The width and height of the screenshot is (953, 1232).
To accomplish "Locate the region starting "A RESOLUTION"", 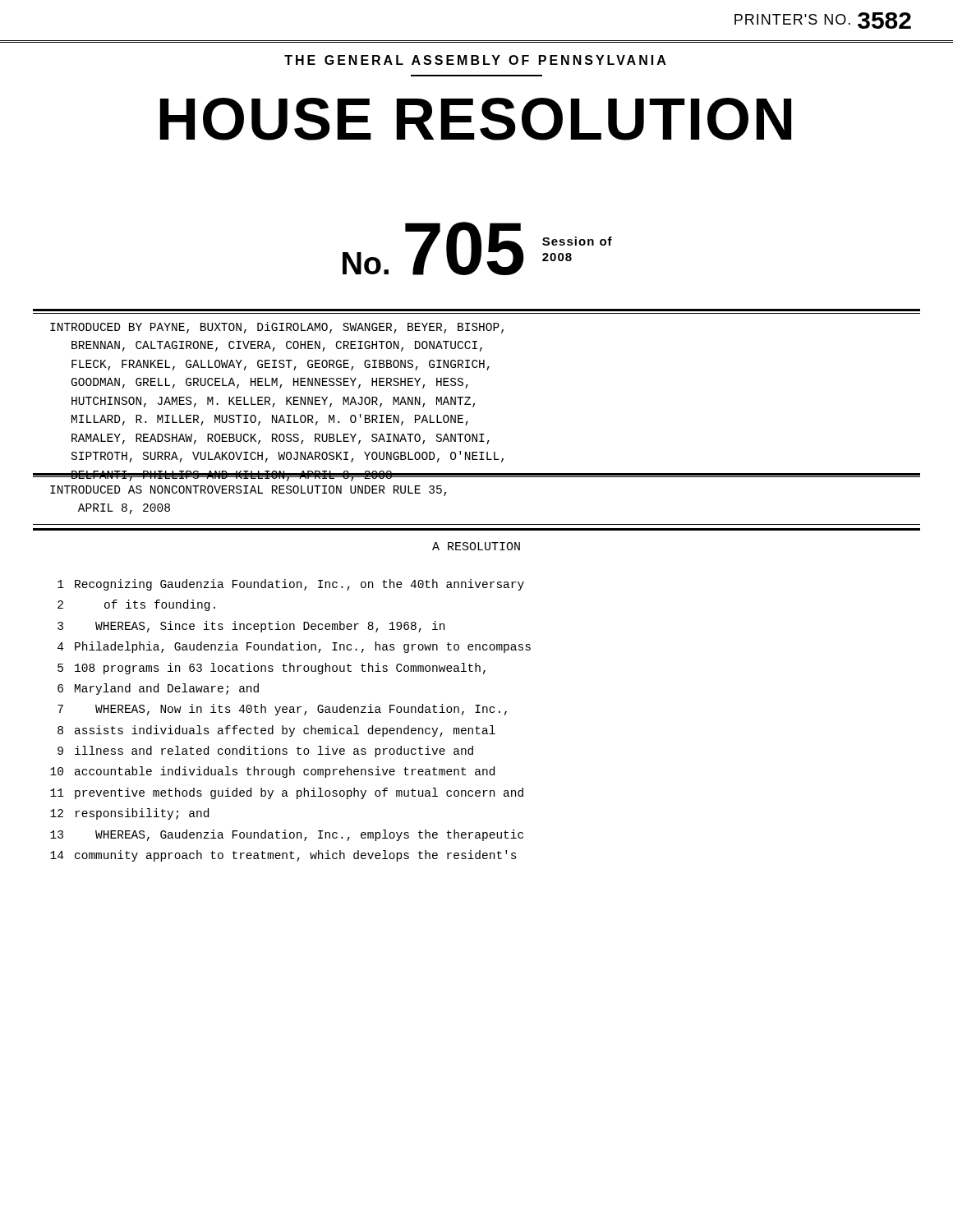I will tap(476, 547).
